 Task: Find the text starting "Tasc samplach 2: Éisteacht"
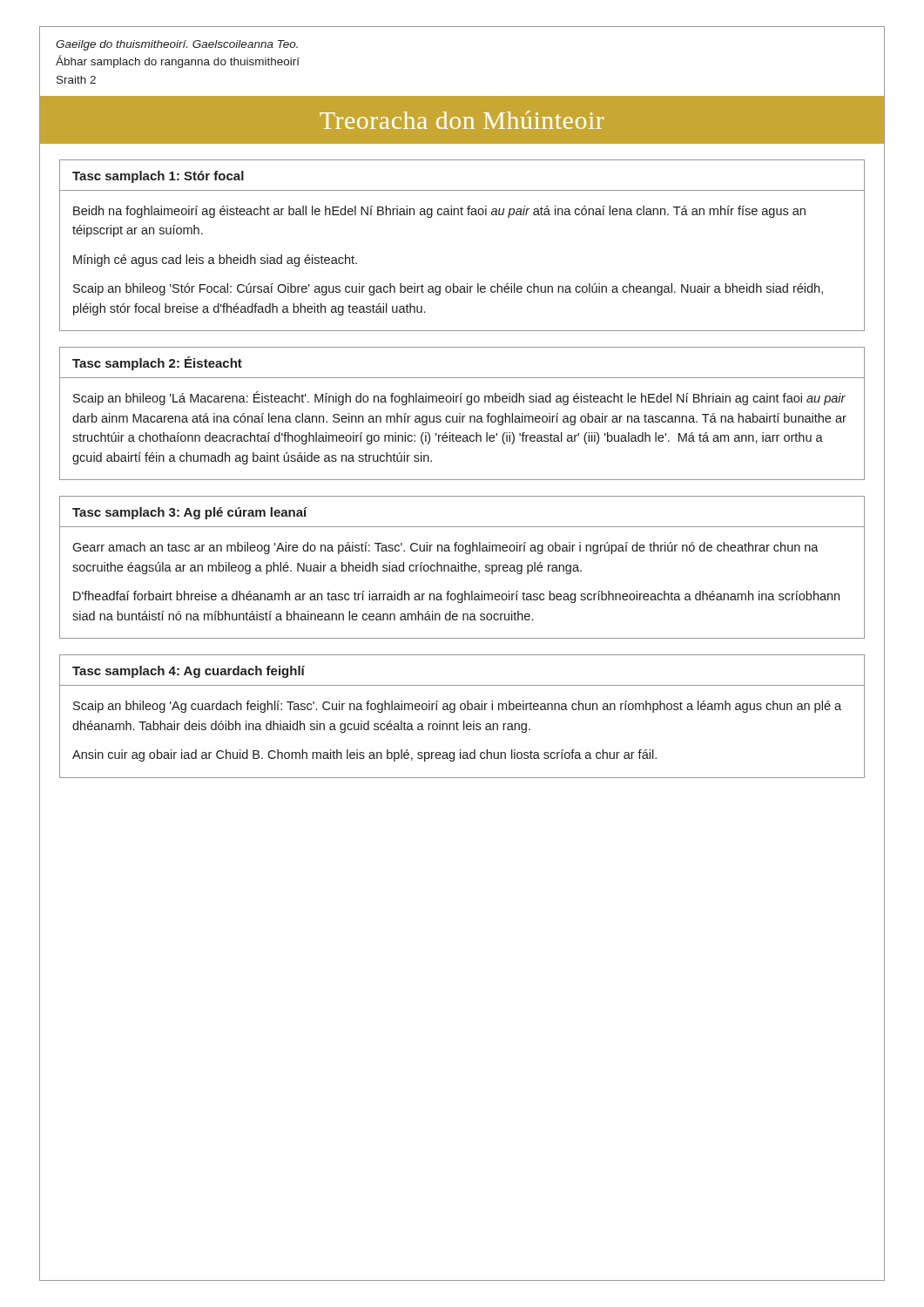[x=157, y=363]
